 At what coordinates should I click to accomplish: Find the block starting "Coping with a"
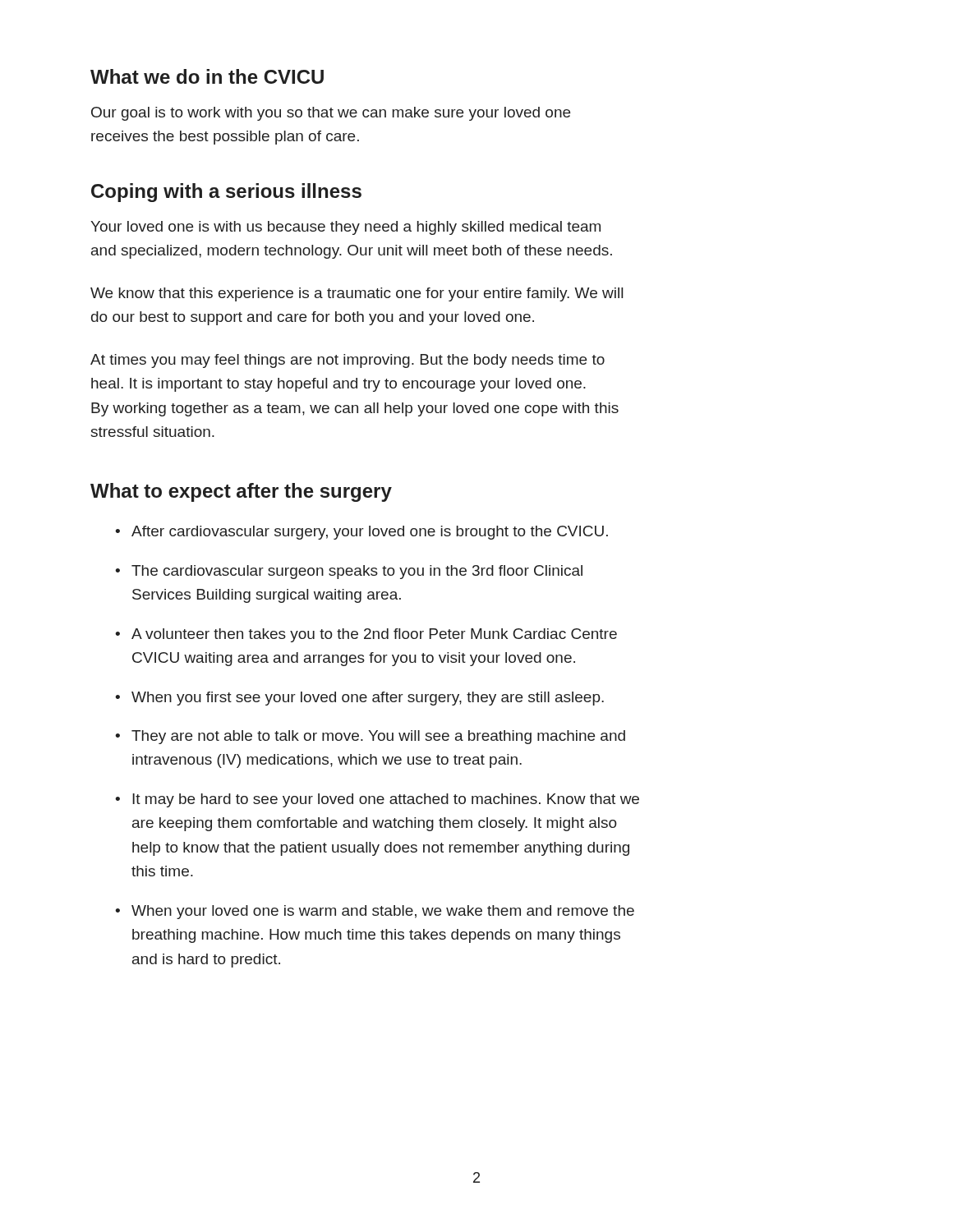click(226, 191)
